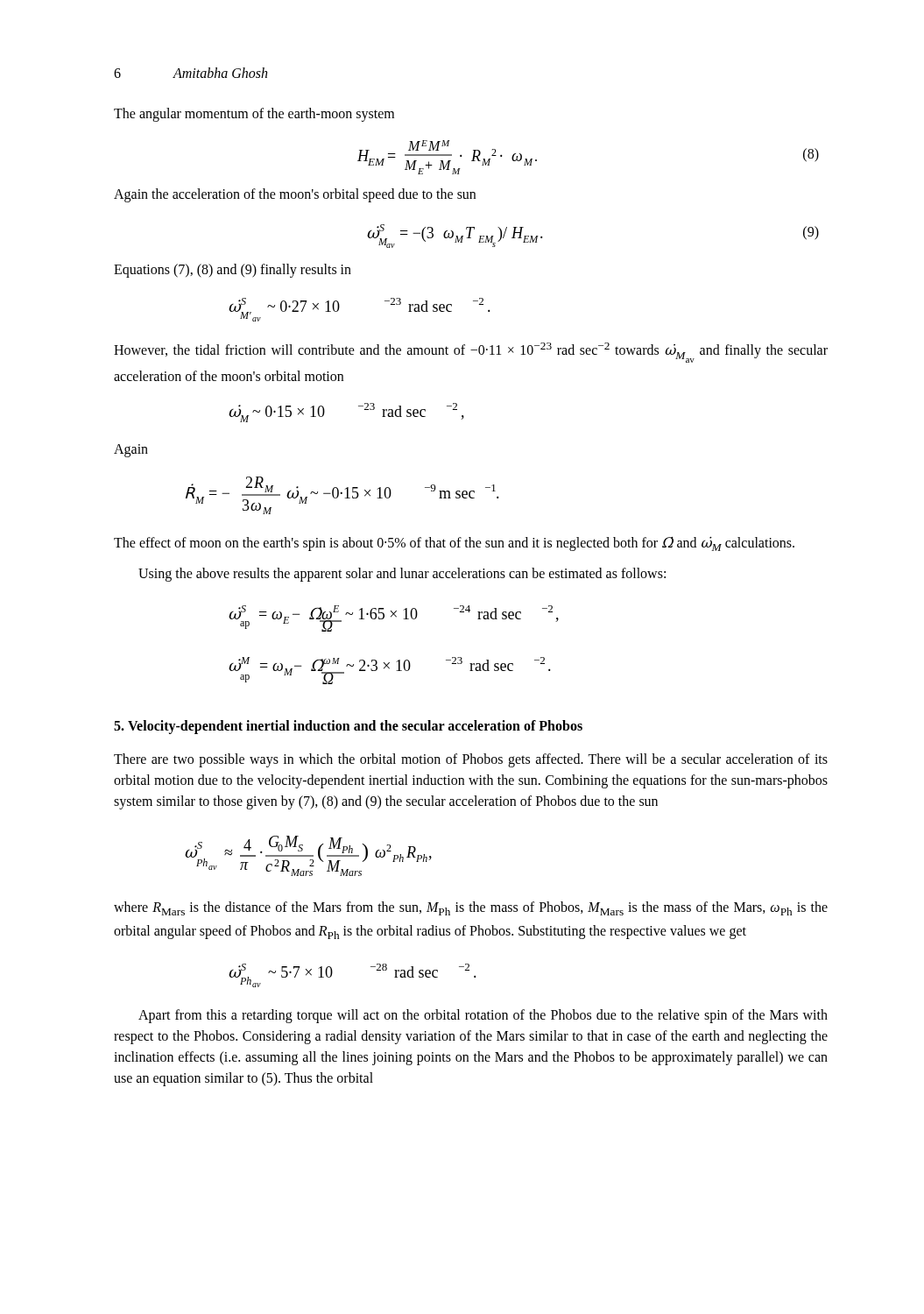Point to the text starting "ω̇ M ~ 0·15 × 10"
Image resolution: width=924 pixels, height=1314 pixels.
pyautogui.click(x=350, y=410)
